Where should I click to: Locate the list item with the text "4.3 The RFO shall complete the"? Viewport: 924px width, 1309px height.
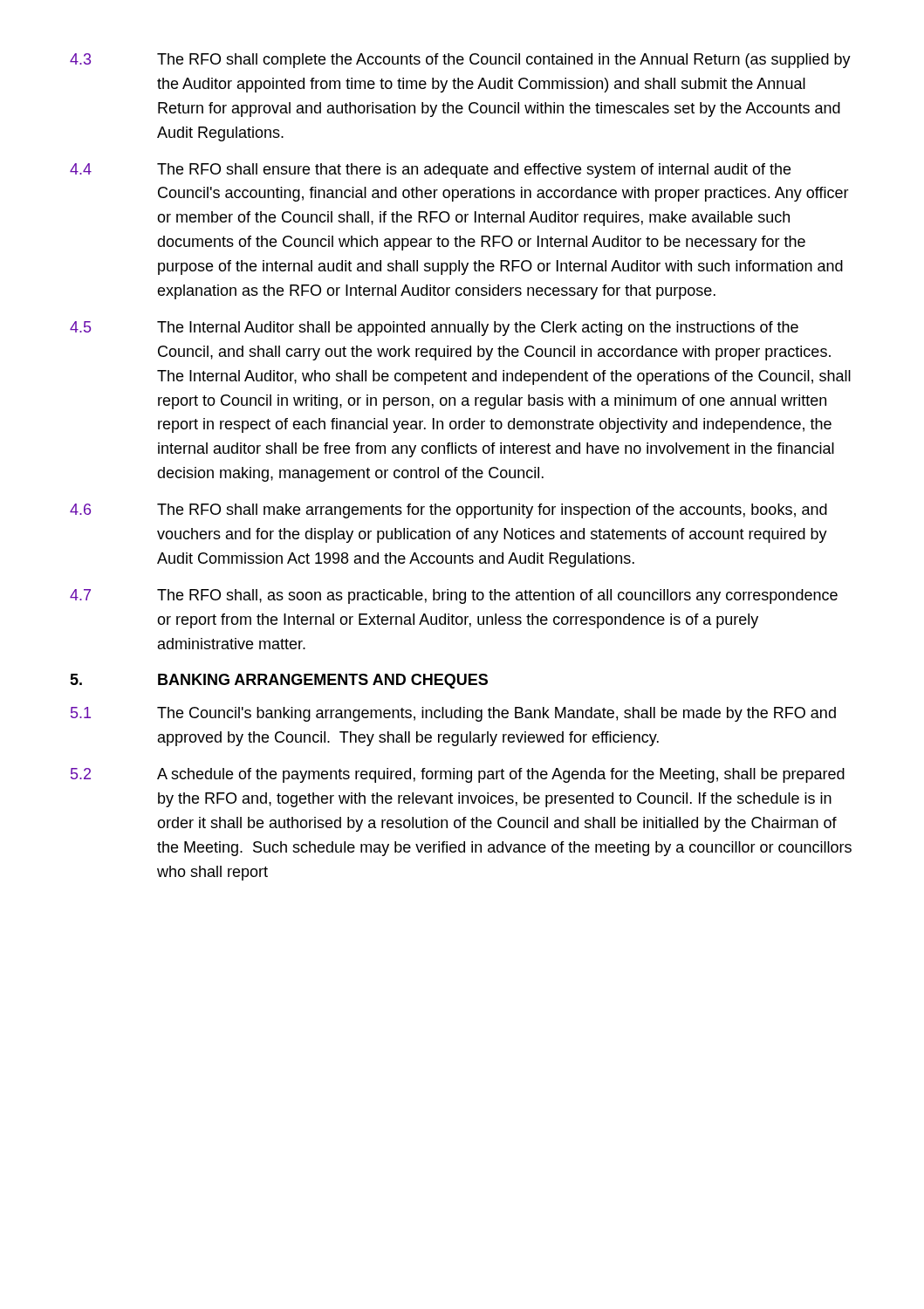click(462, 97)
